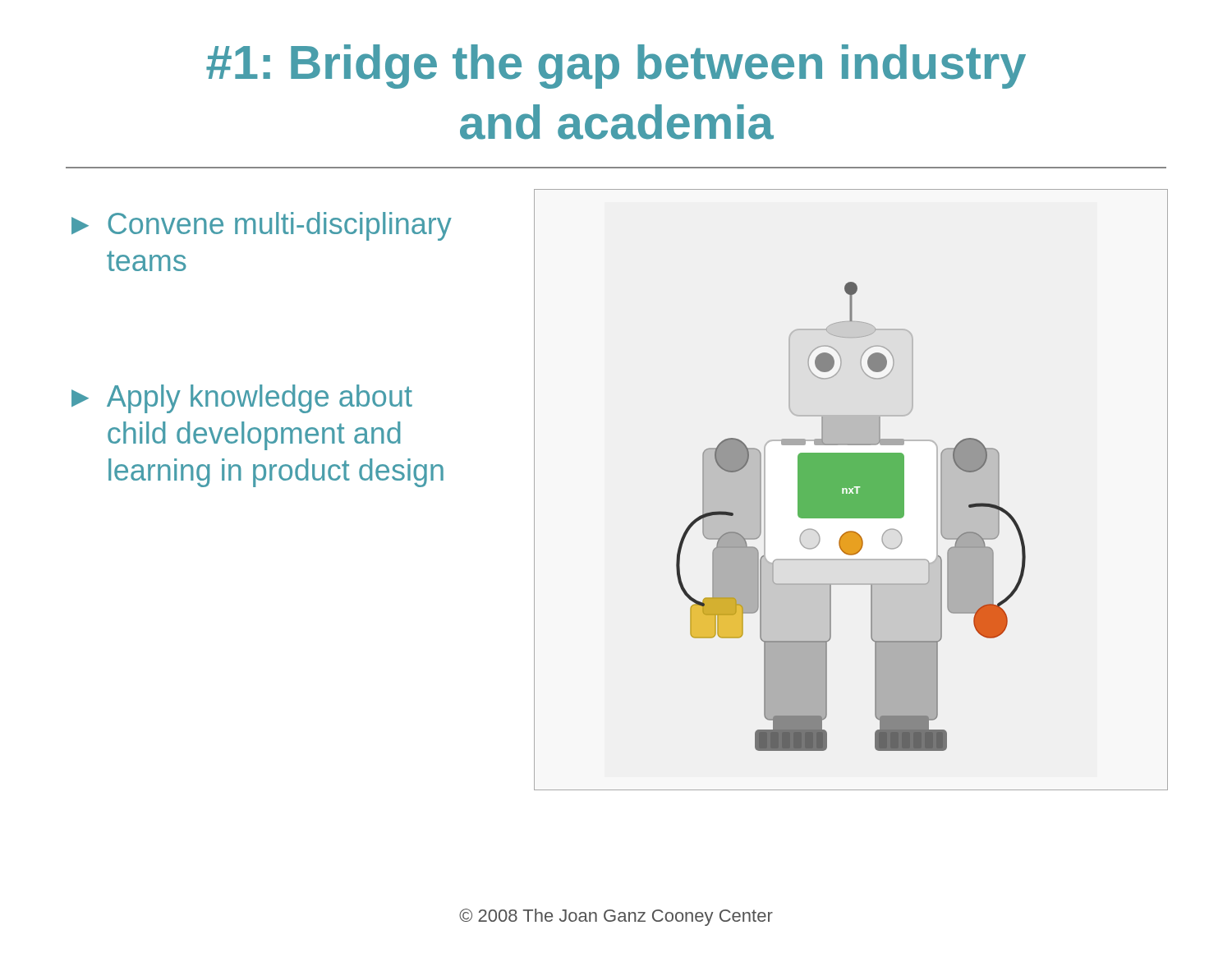Image resolution: width=1232 pixels, height=953 pixels.
Task: Find the list item that says "► Apply knowledge aboutchild development"
Action: coord(255,433)
